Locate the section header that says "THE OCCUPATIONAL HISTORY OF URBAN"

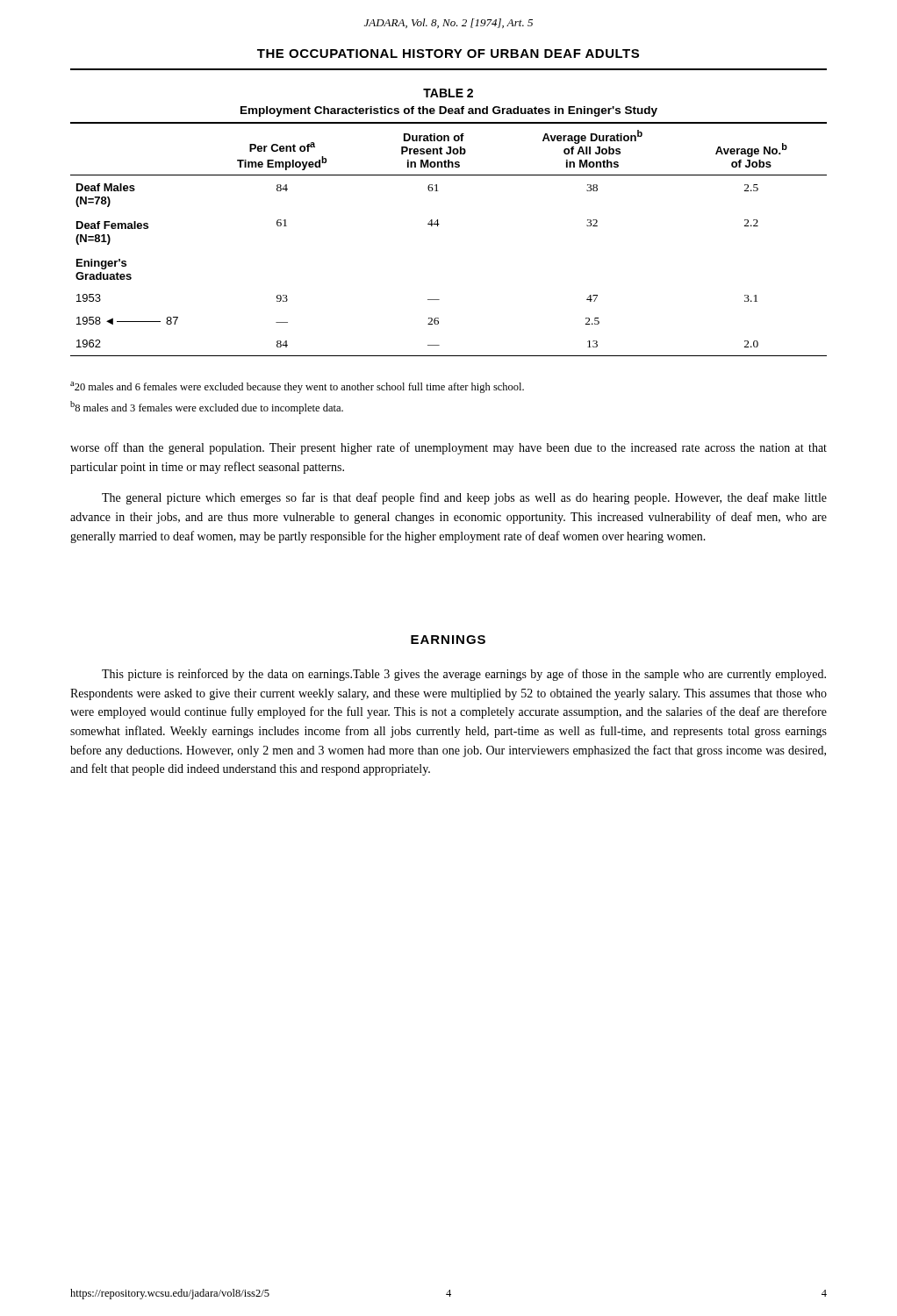(448, 53)
